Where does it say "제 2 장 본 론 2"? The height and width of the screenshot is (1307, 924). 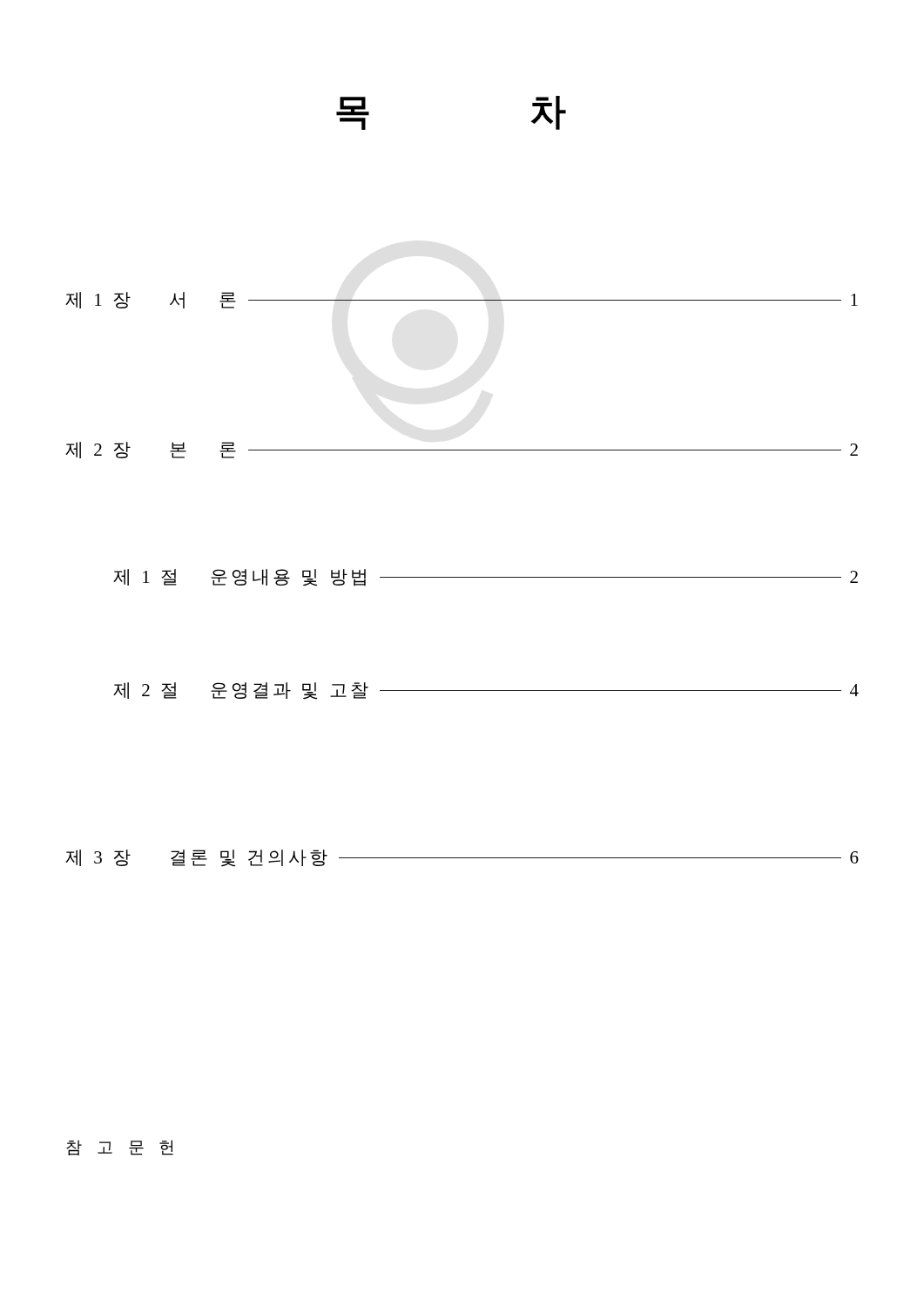(x=462, y=450)
